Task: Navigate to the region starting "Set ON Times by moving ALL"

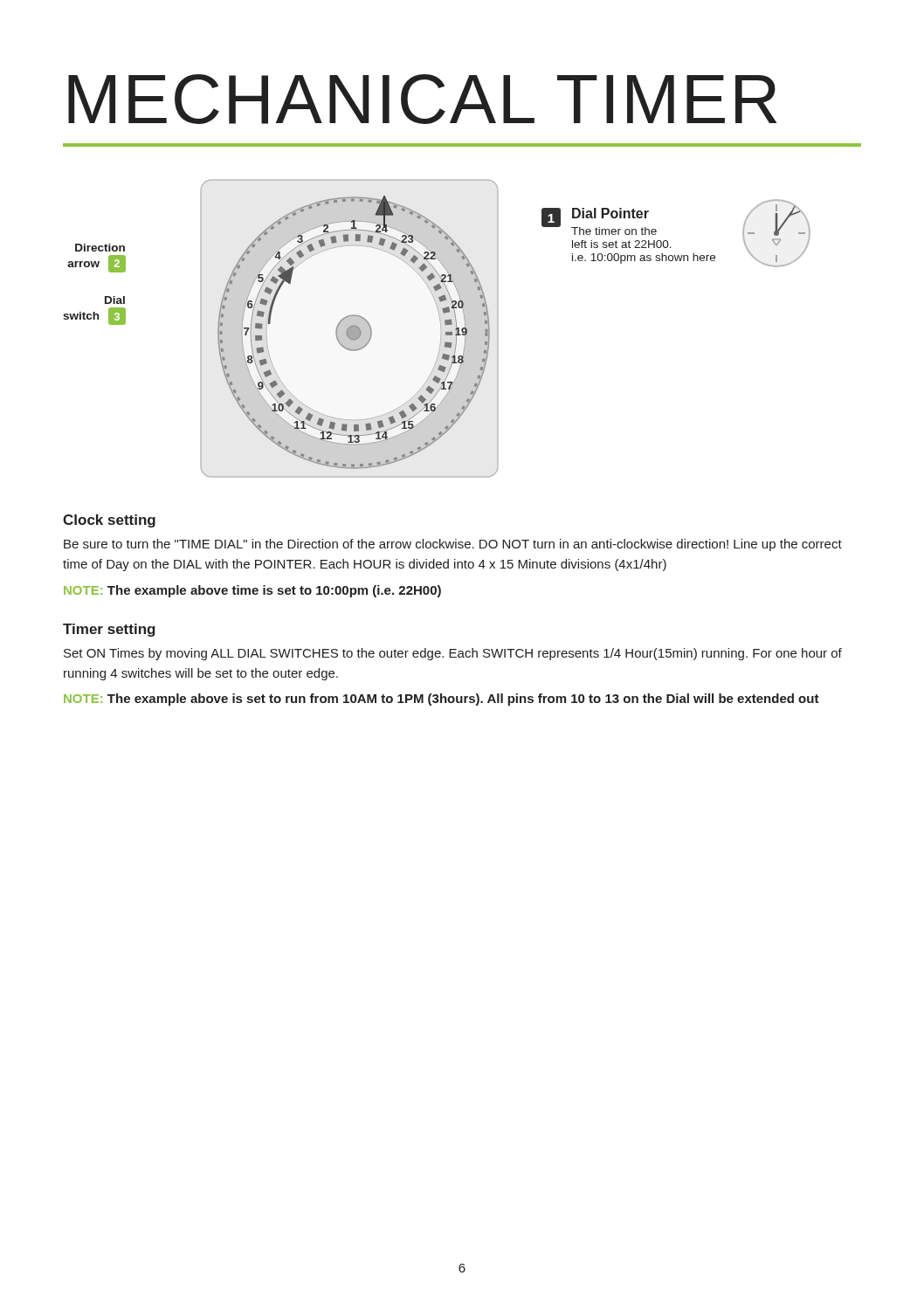Action: point(452,663)
